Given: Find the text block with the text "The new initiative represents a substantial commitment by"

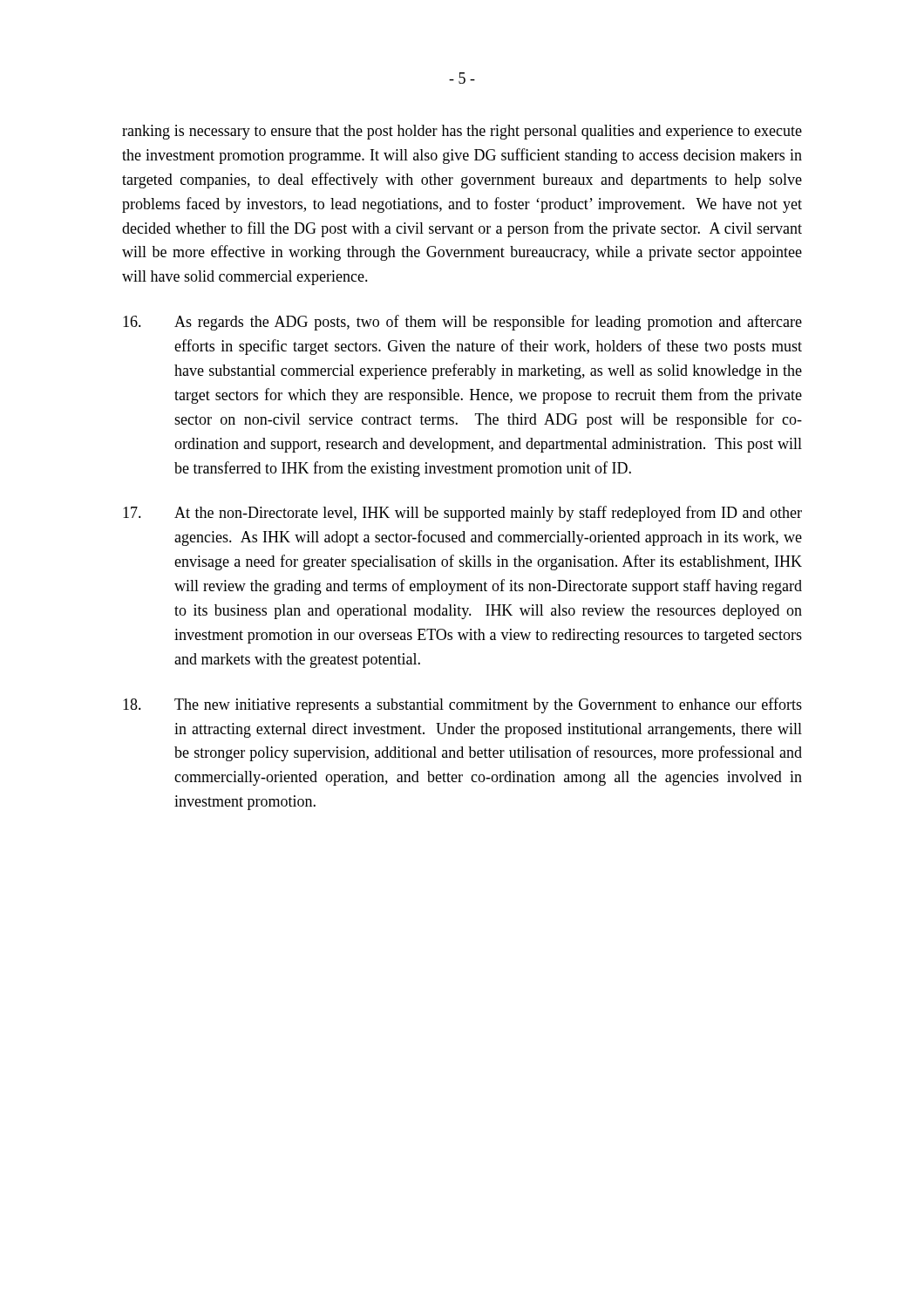Looking at the screenshot, I should coord(462,754).
